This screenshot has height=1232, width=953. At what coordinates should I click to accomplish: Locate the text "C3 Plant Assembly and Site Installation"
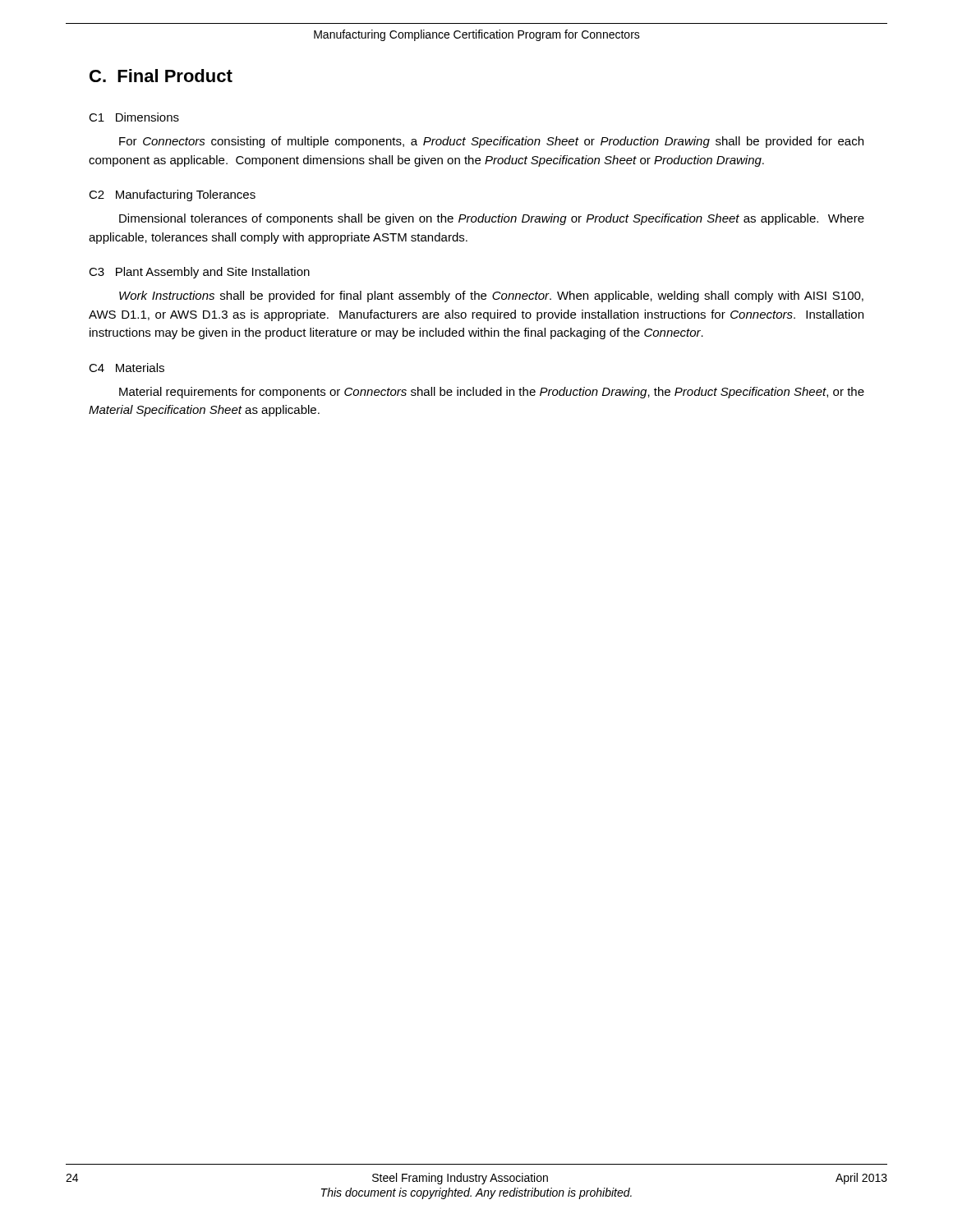click(199, 271)
